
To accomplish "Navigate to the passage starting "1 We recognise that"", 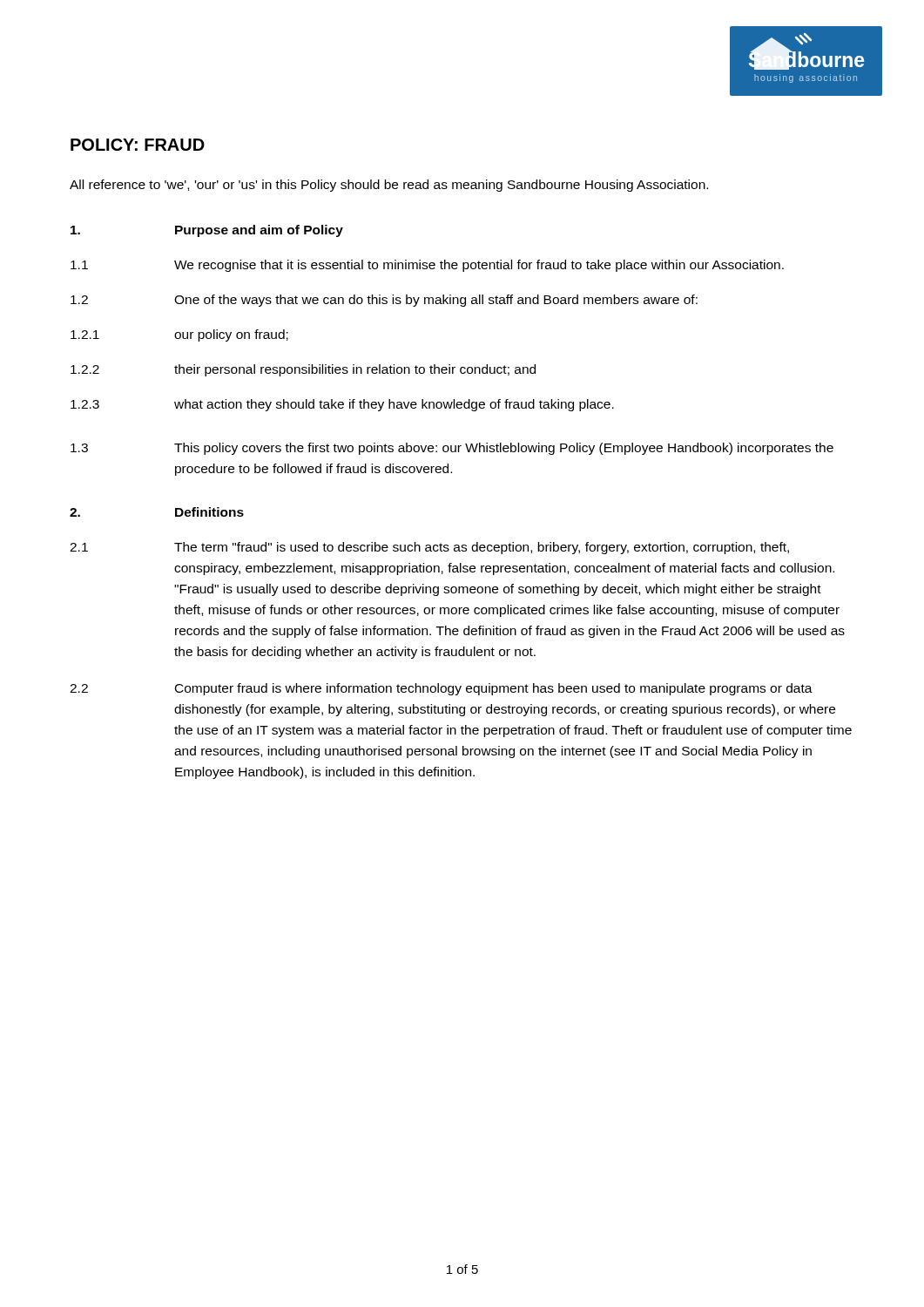I will tap(427, 265).
